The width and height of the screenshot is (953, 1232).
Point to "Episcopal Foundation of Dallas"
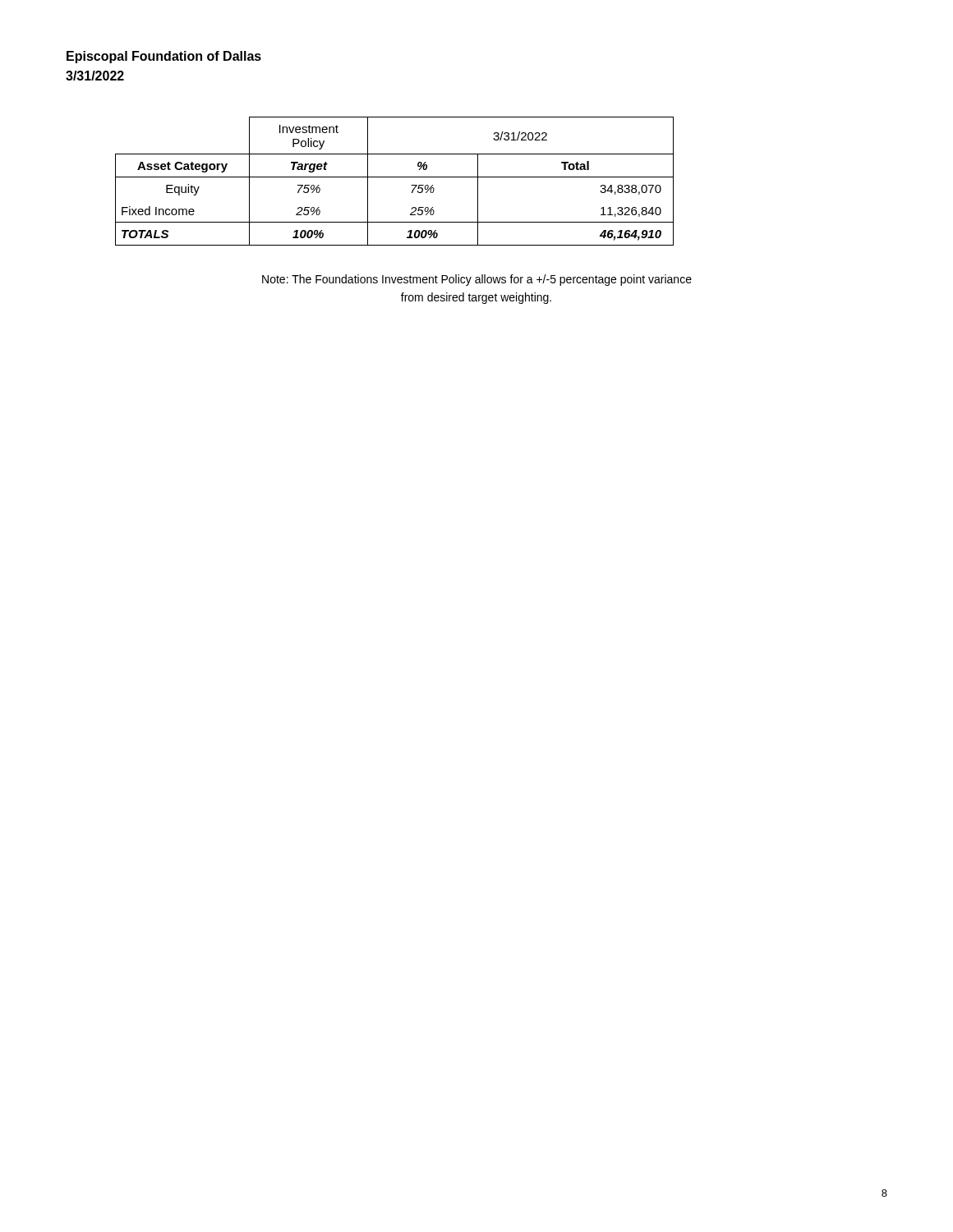(164, 57)
